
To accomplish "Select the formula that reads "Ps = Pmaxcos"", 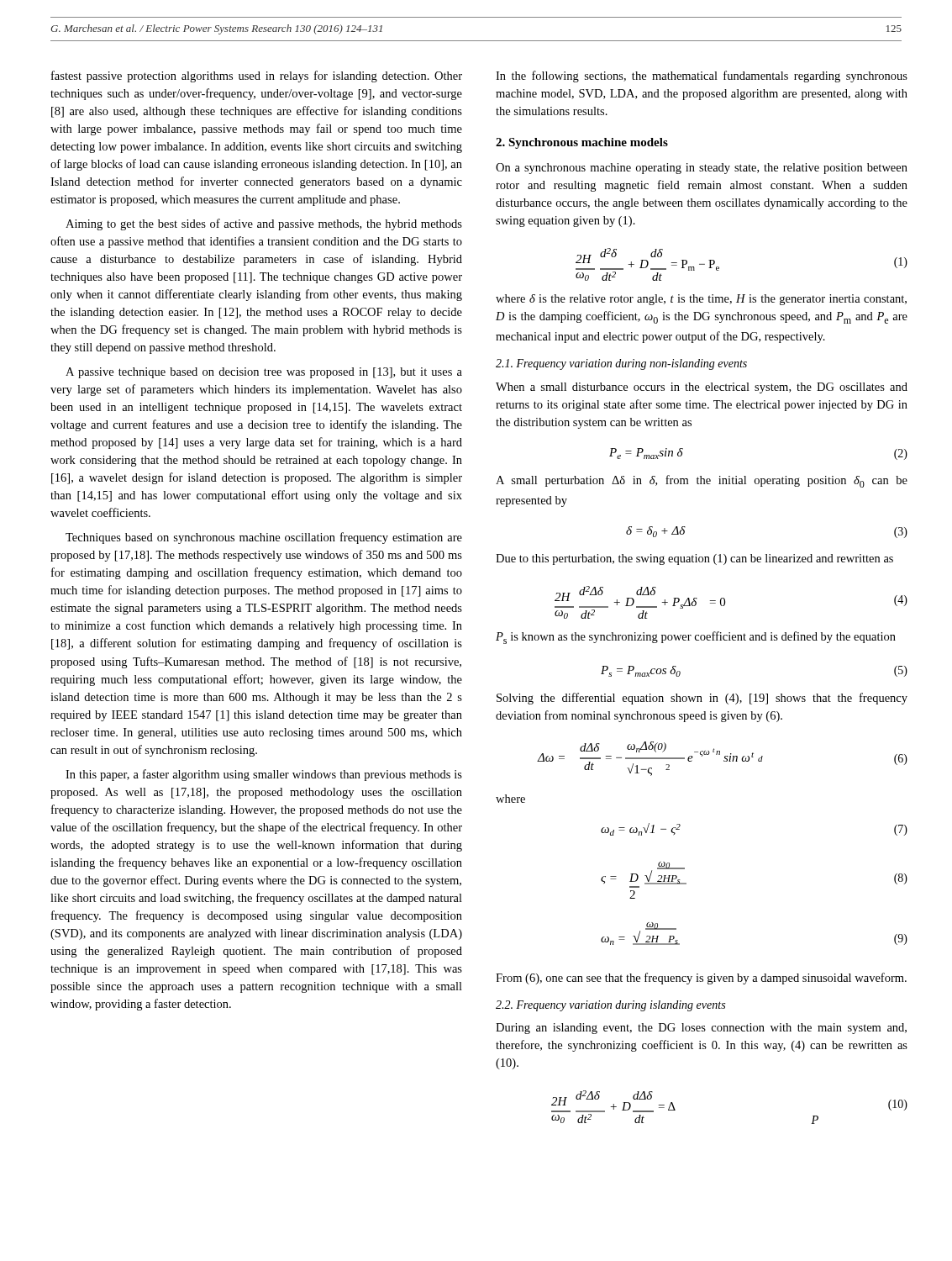I will (x=647, y=673).
